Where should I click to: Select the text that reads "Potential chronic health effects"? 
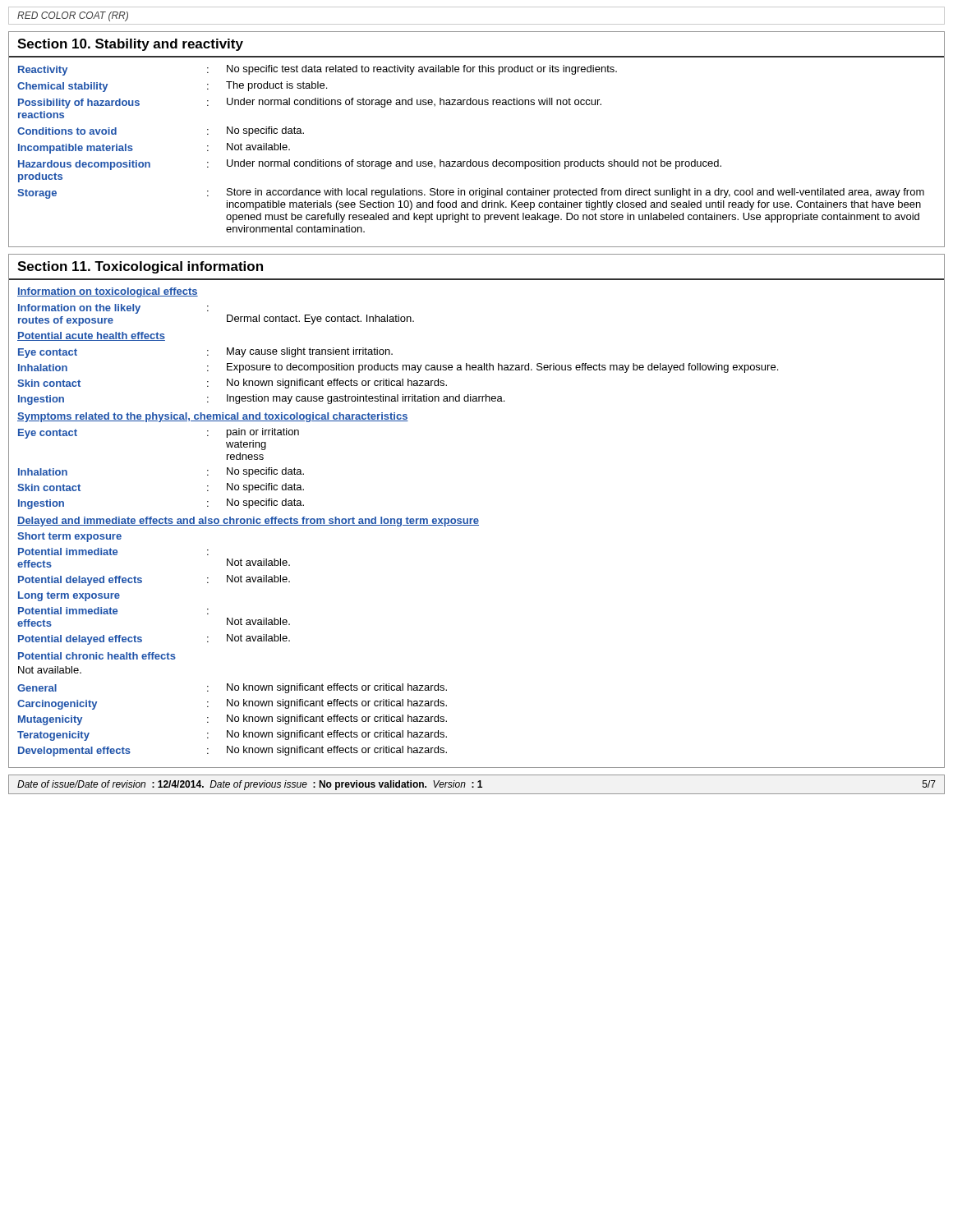pyautogui.click(x=96, y=656)
